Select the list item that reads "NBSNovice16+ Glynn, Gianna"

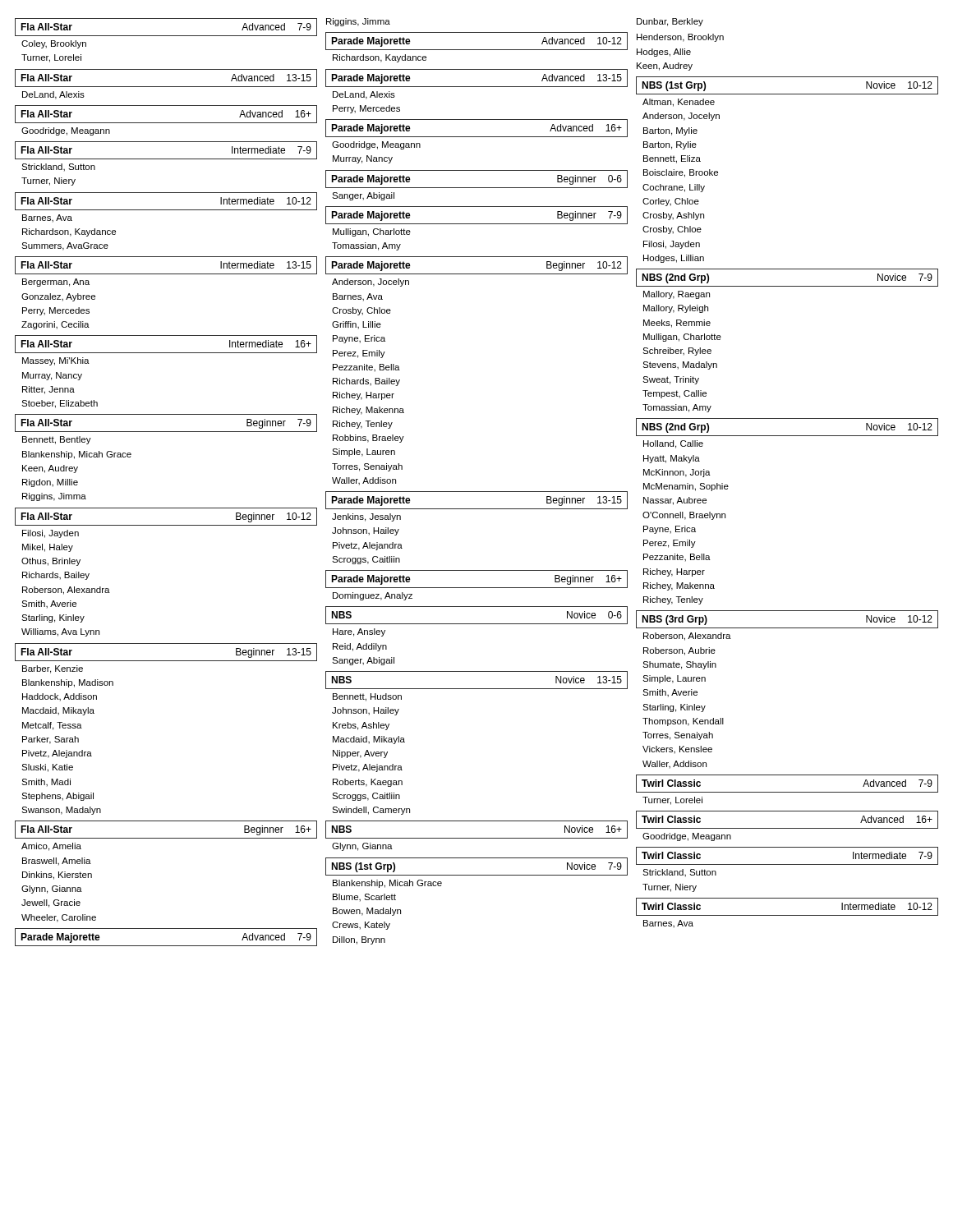476,837
